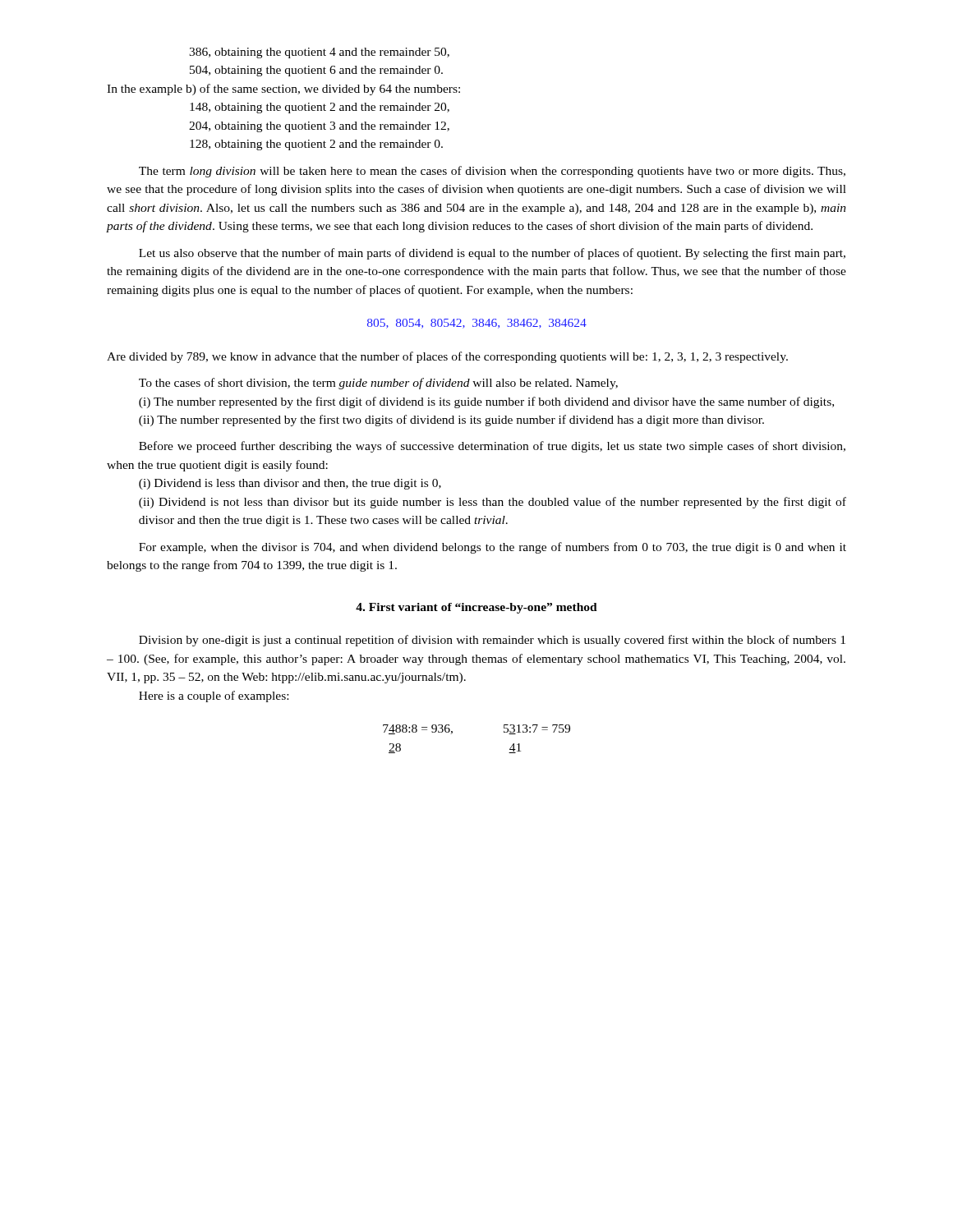
Task: Find the text block with the text "Division by one-digit is just"
Action: 476,658
